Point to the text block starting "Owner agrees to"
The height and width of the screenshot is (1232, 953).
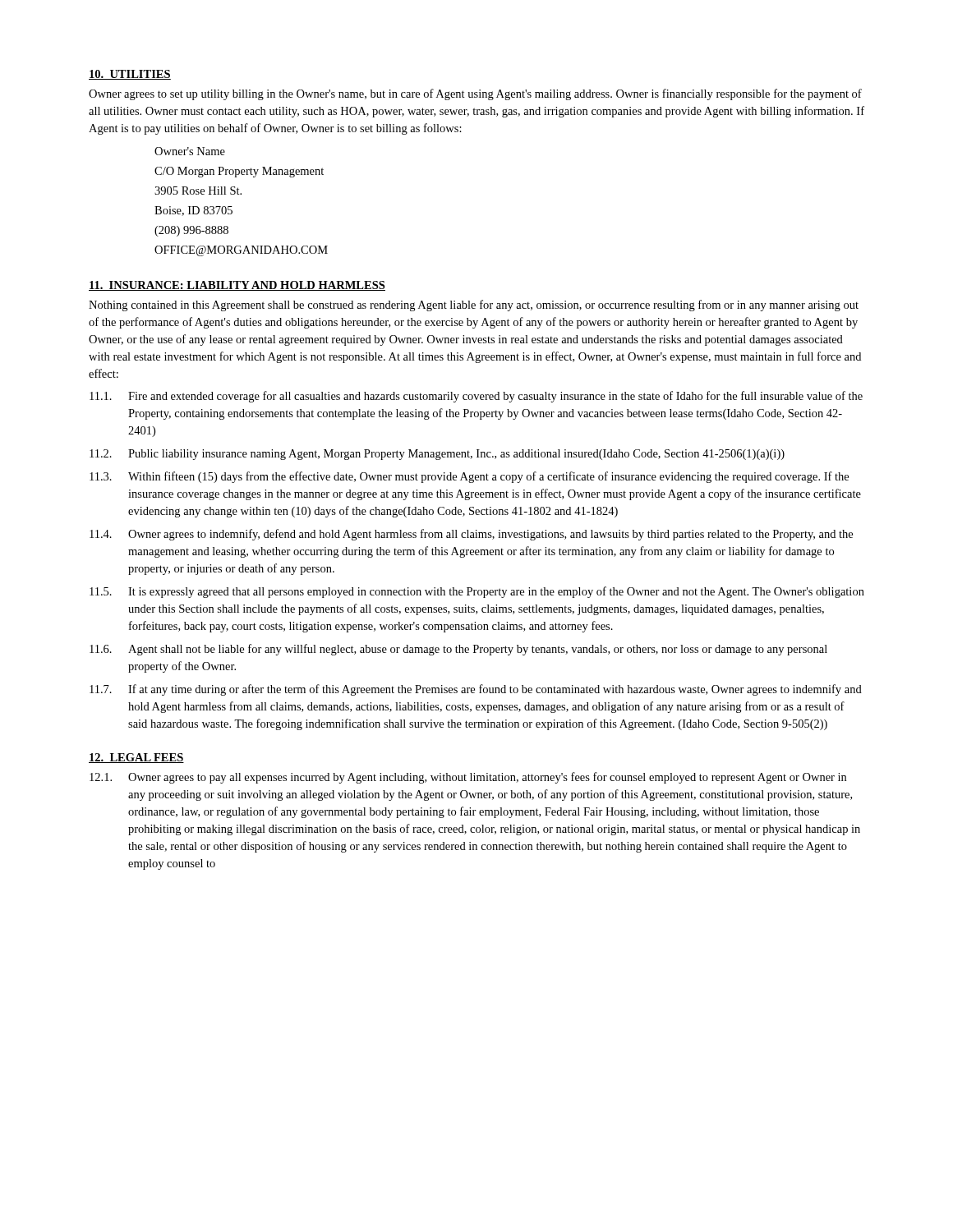pos(476,111)
